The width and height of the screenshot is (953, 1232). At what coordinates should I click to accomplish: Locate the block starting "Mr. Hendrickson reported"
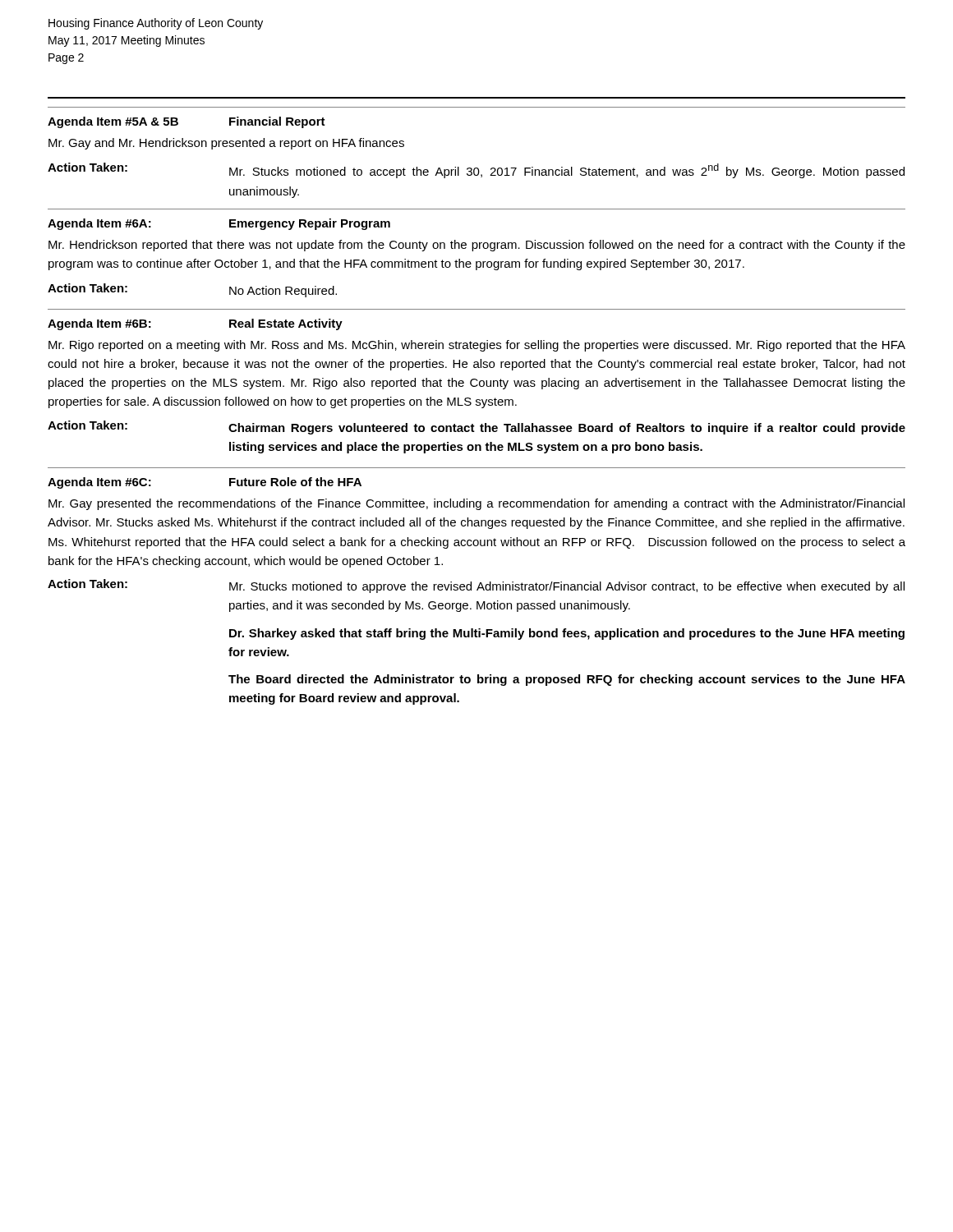click(x=476, y=254)
